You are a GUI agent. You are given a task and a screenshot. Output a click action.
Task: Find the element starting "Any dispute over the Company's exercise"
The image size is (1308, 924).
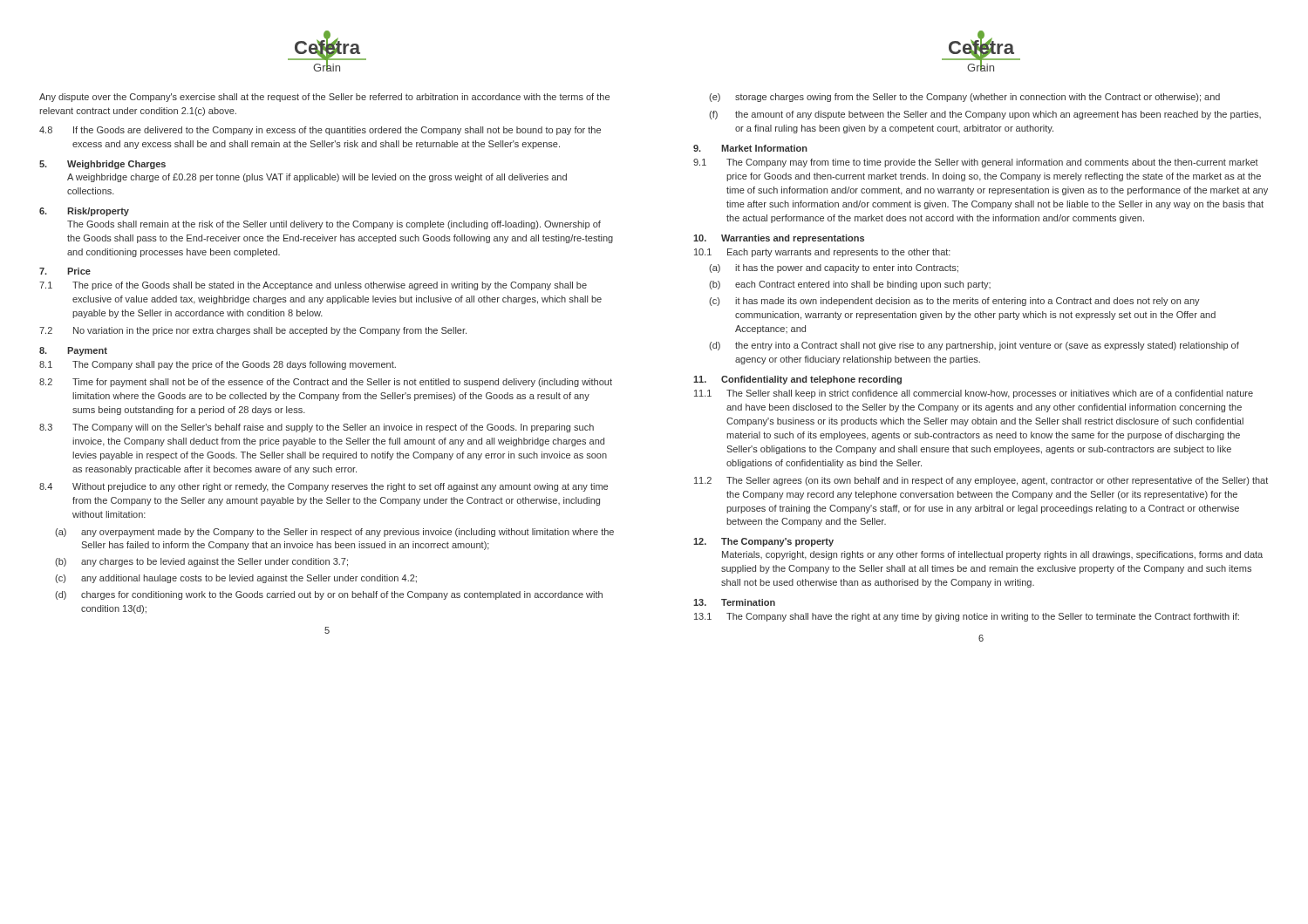(325, 104)
